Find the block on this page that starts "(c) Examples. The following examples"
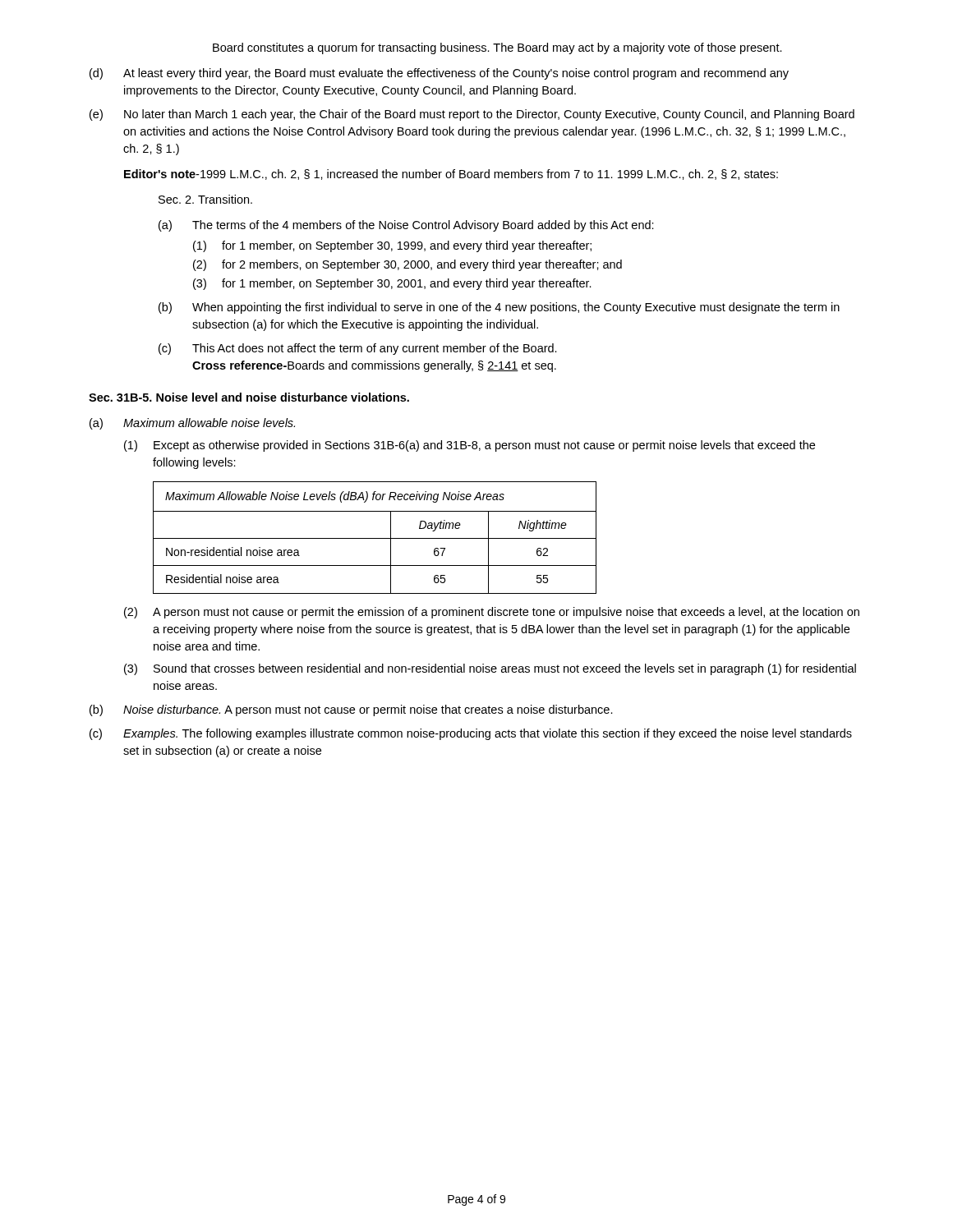Screen dimensions: 1232x953 pyautogui.click(x=476, y=742)
